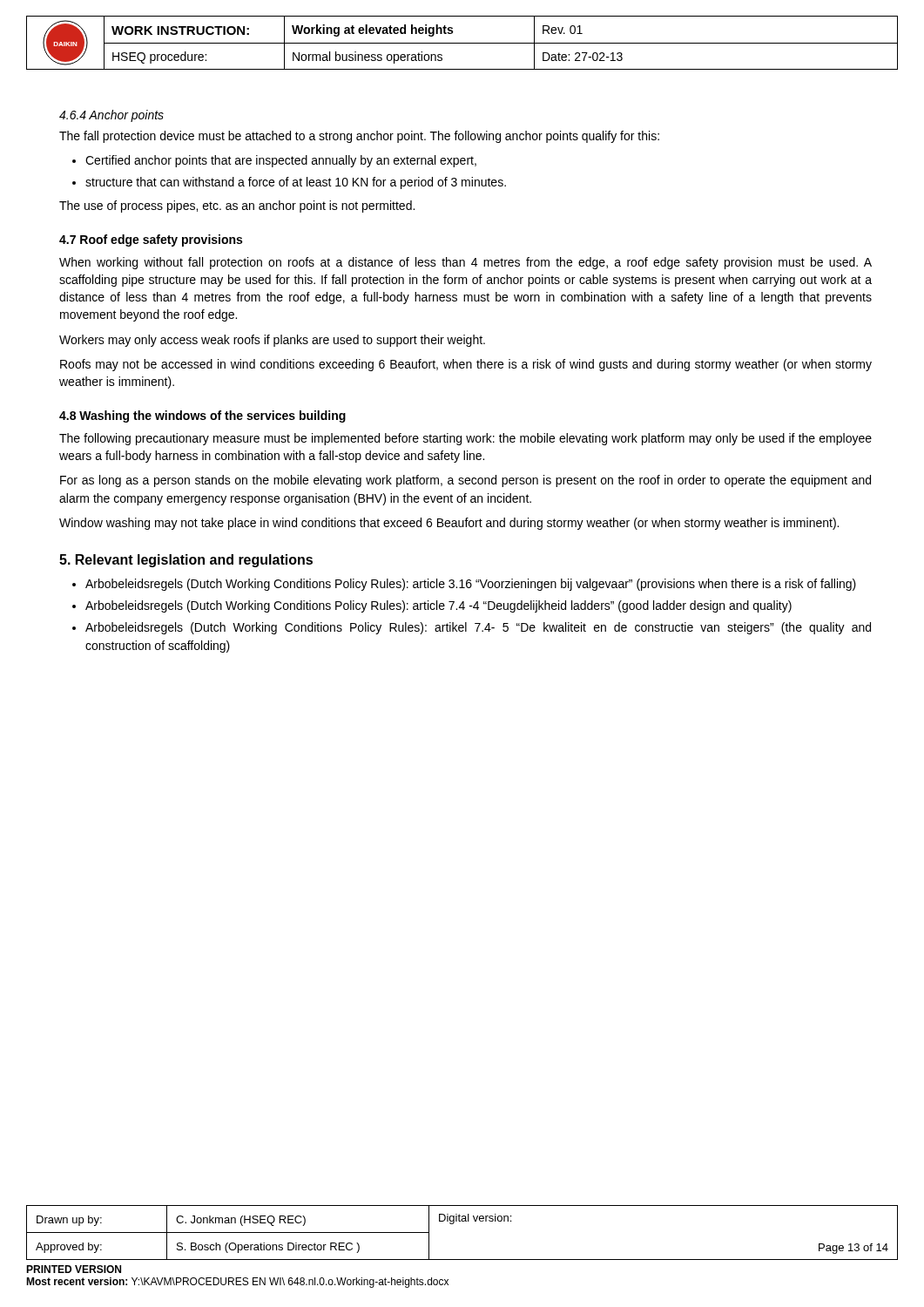Find the block starting "5. Relevant legislation and"
Image resolution: width=924 pixels, height=1307 pixels.
click(x=186, y=560)
